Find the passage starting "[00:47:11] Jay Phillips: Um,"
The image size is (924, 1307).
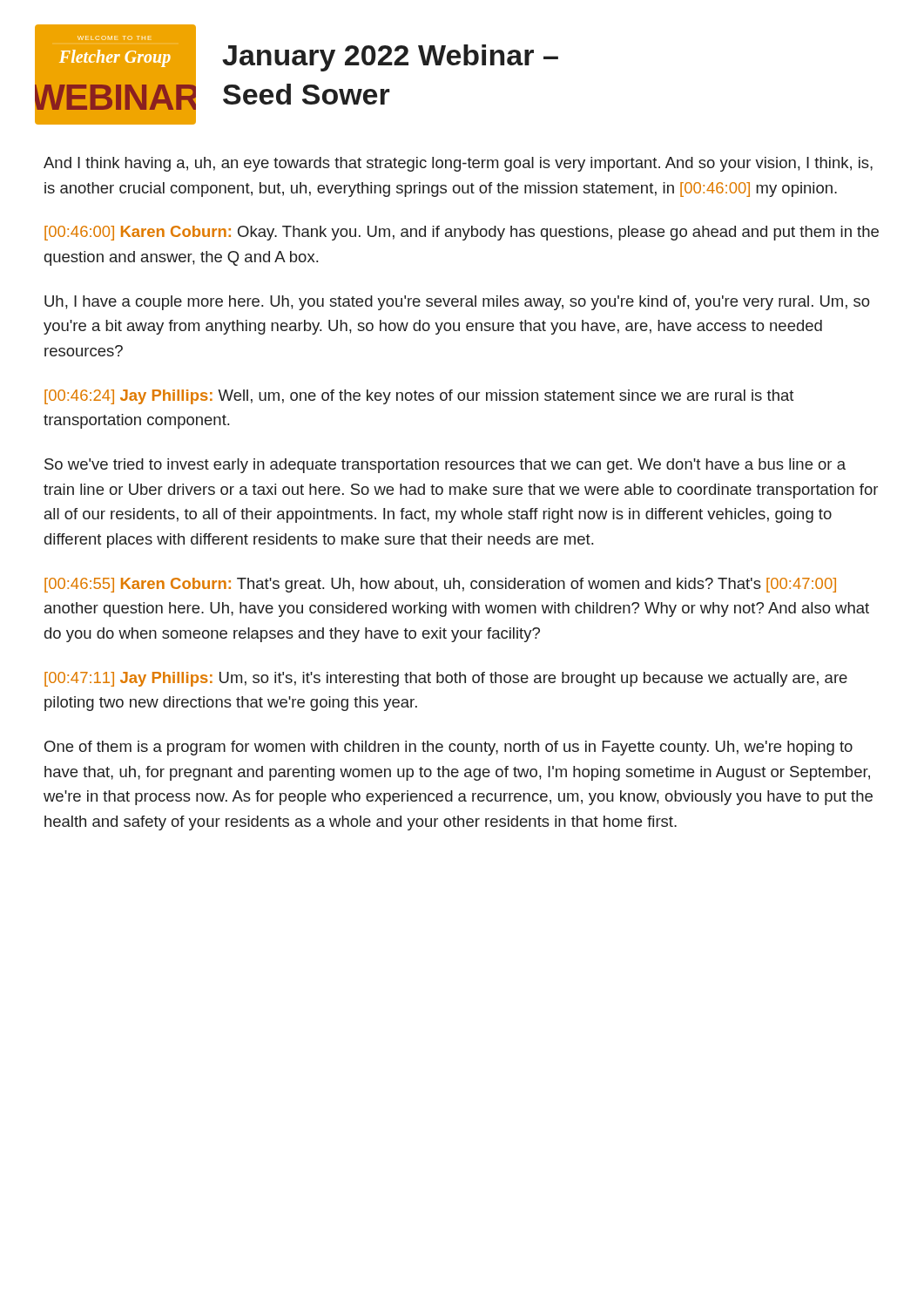click(446, 690)
